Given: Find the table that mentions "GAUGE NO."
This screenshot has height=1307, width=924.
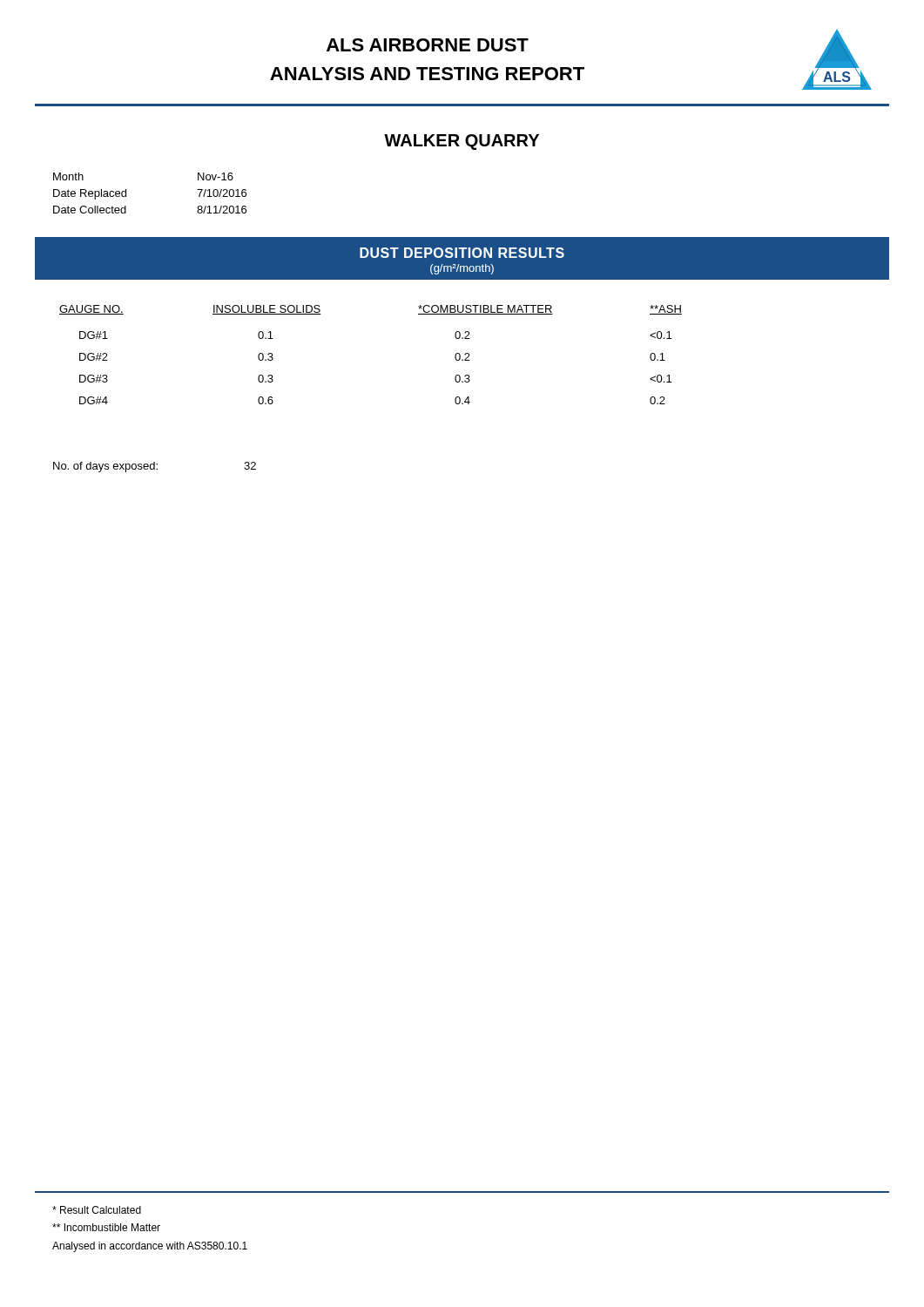Looking at the screenshot, I should (462, 355).
